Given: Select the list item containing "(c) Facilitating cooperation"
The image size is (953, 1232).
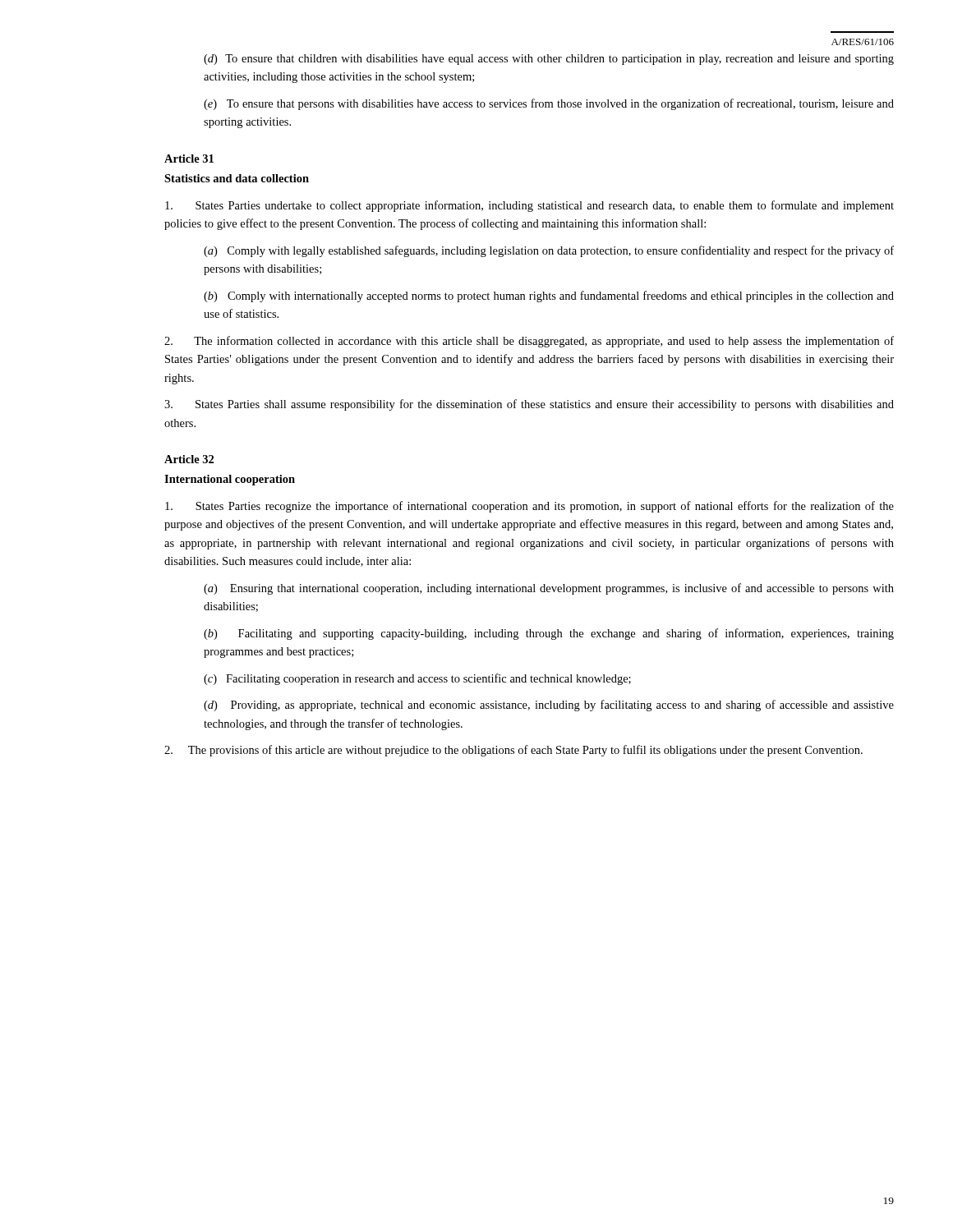Looking at the screenshot, I should point(549,678).
